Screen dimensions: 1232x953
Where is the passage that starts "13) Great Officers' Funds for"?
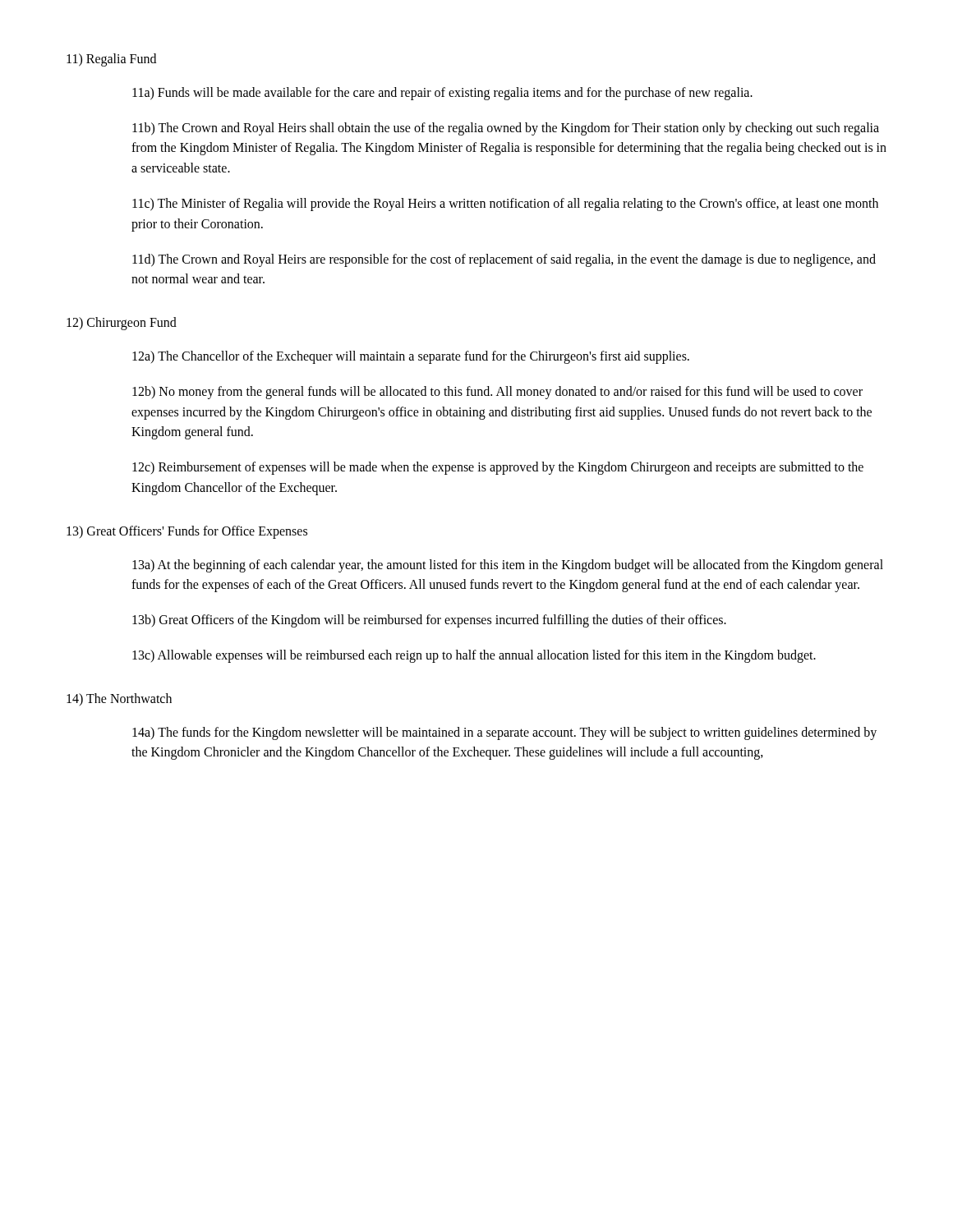pos(187,531)
